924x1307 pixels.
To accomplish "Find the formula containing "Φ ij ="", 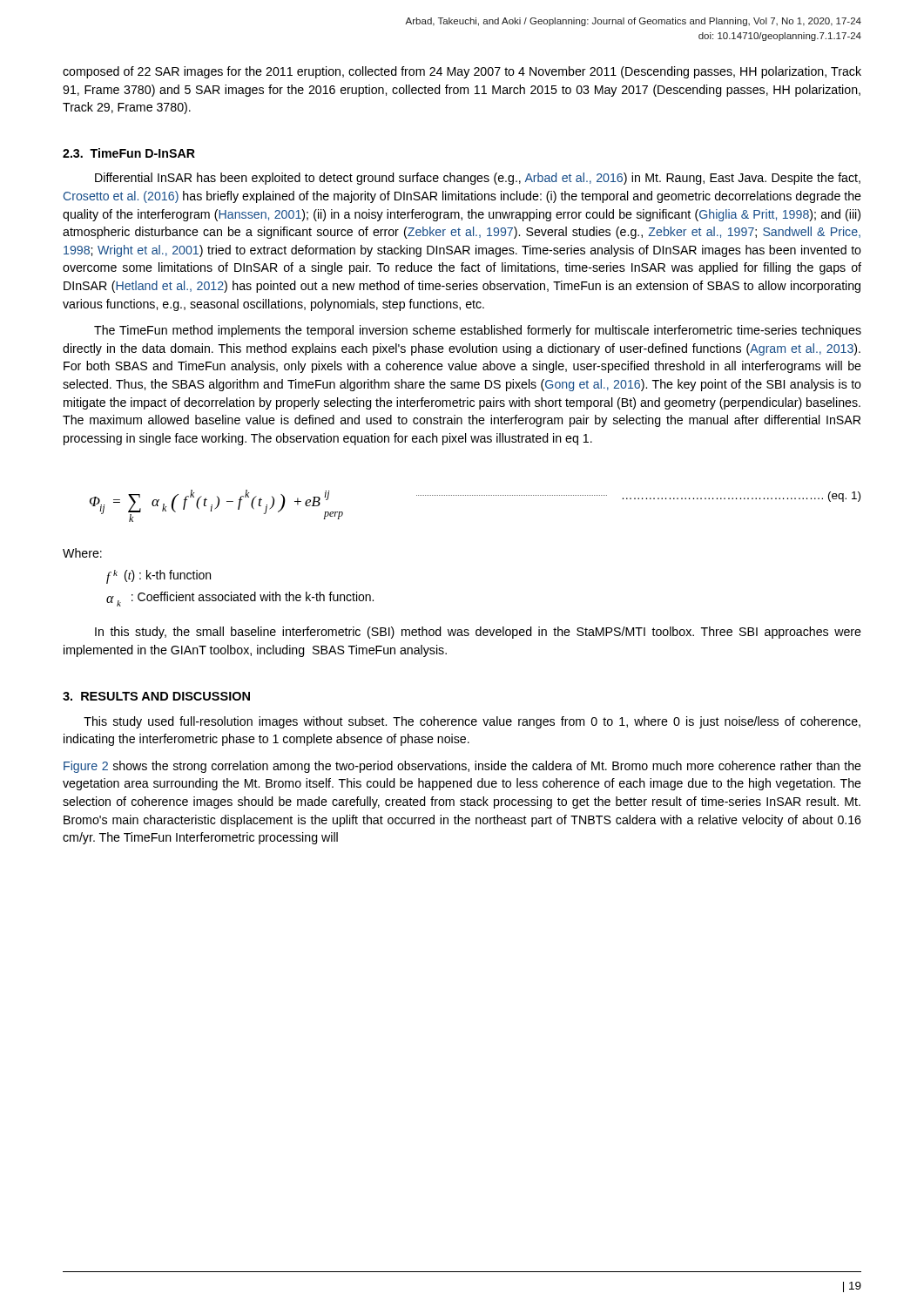I will tap(462, 500).
